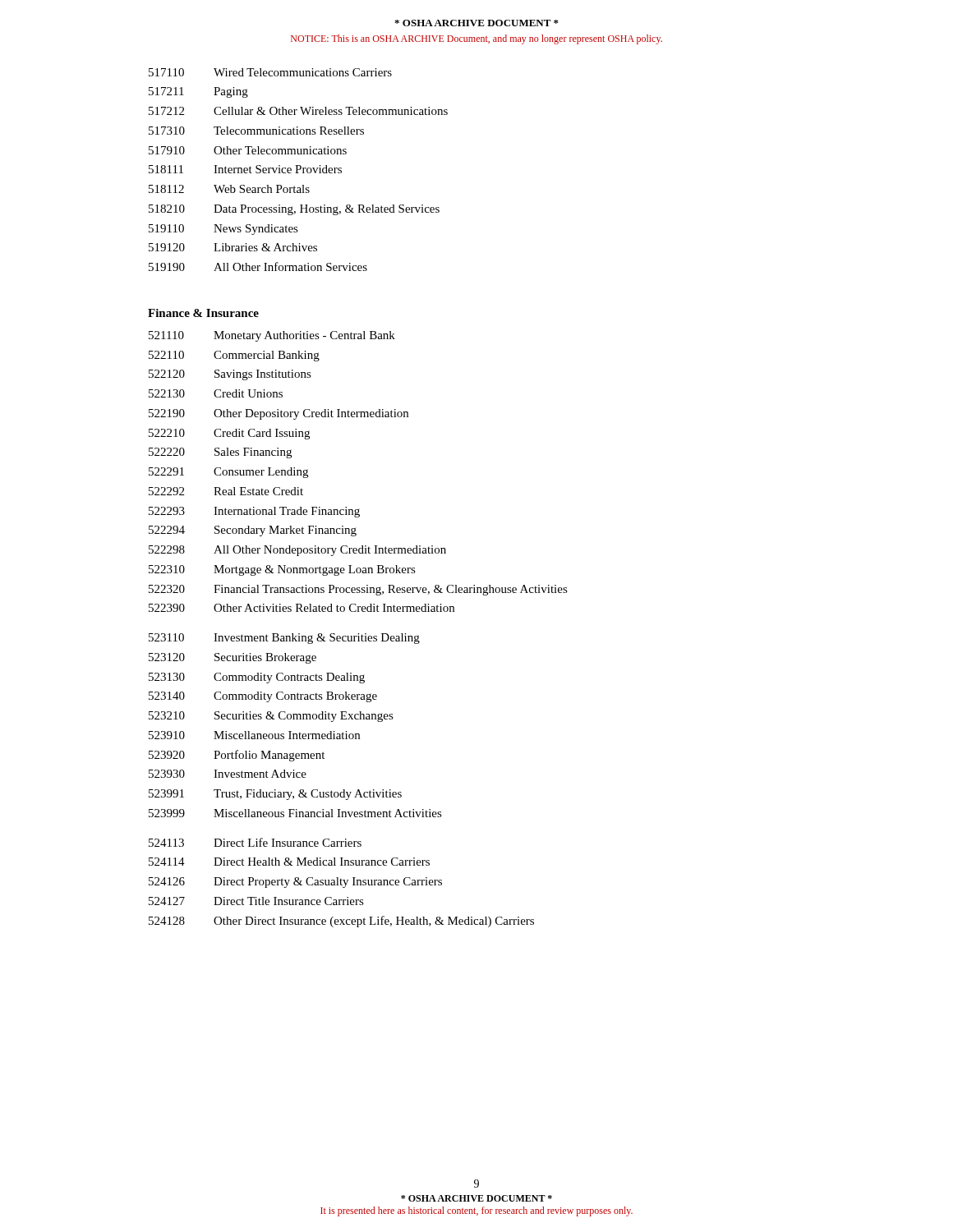Click on the region starting "519190All Other Information"
Image resolution: width=953 pixels, height=1232 pixels.
(258, 268)
